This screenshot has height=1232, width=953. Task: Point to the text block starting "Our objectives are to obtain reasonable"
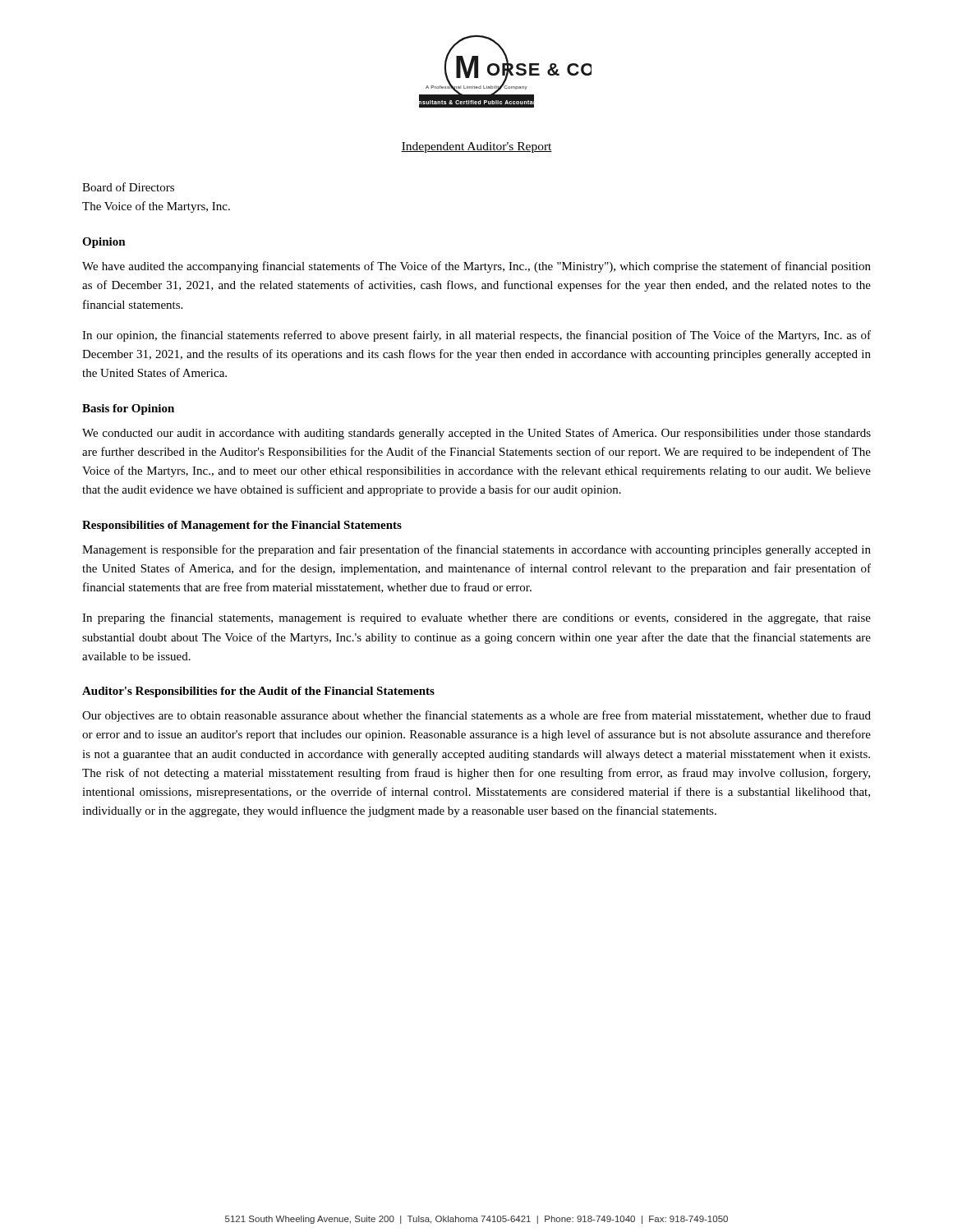coord(476,763)
